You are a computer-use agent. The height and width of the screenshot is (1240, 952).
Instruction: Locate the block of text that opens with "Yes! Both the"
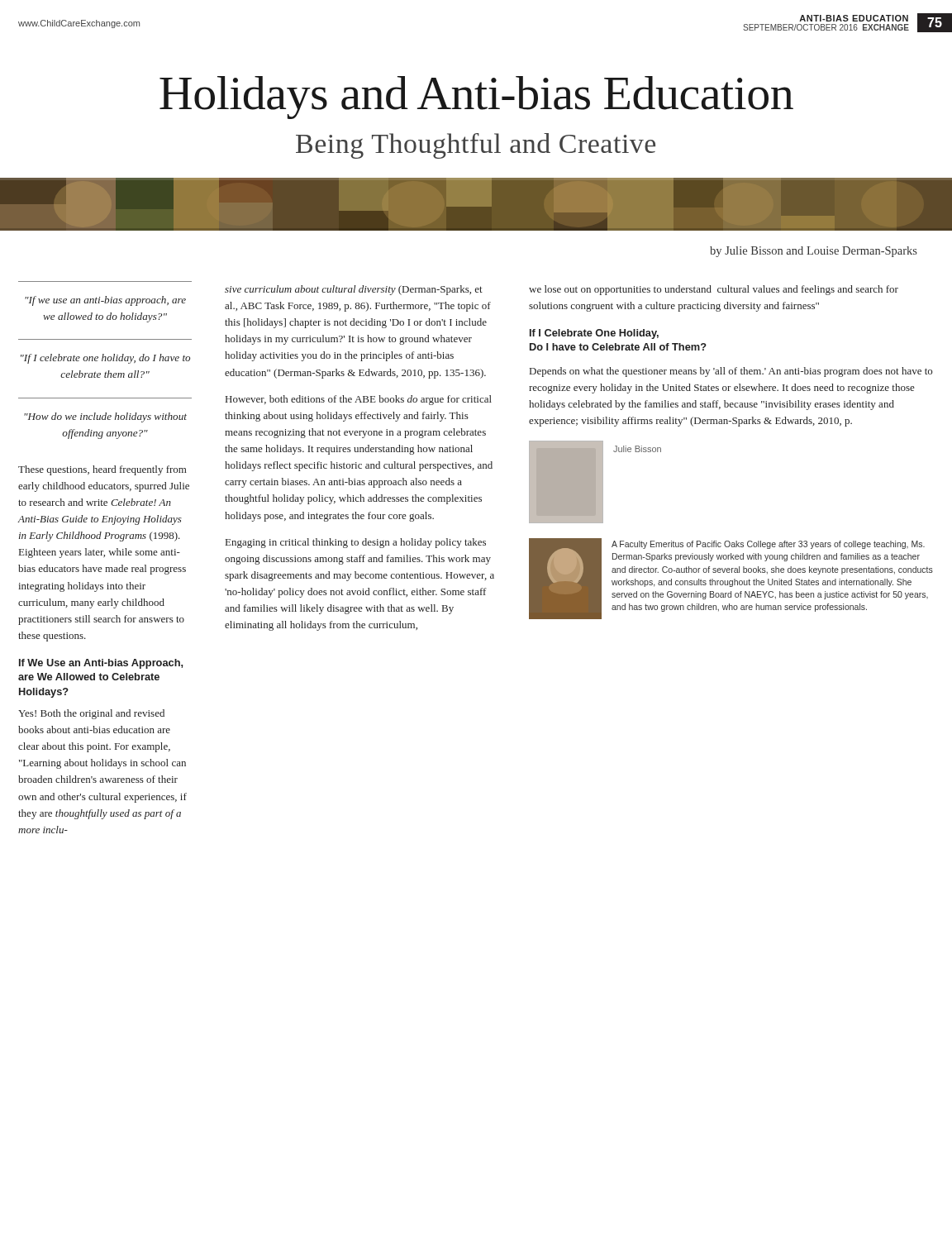(x=105, y=772)
